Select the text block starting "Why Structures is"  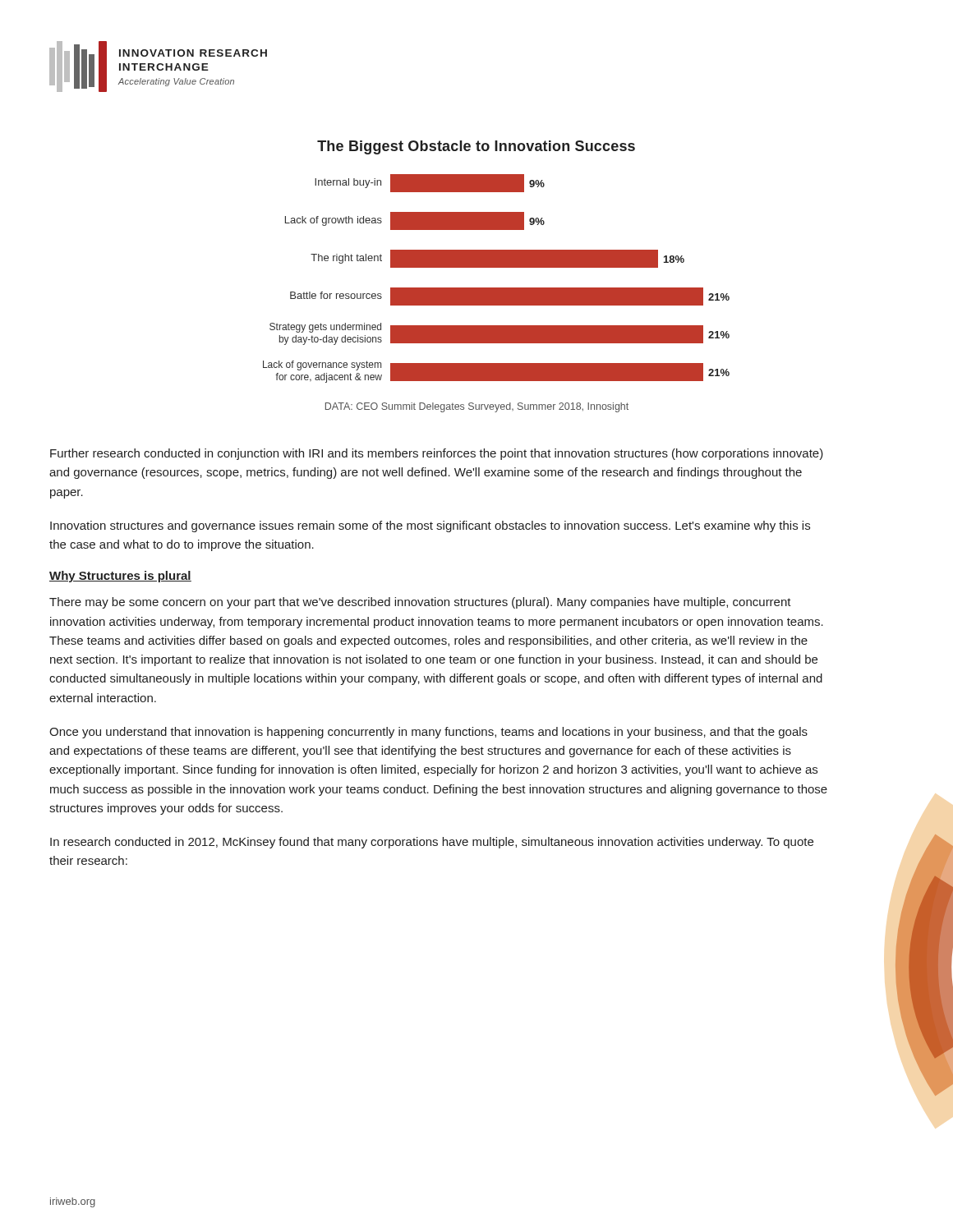(120, 576)
